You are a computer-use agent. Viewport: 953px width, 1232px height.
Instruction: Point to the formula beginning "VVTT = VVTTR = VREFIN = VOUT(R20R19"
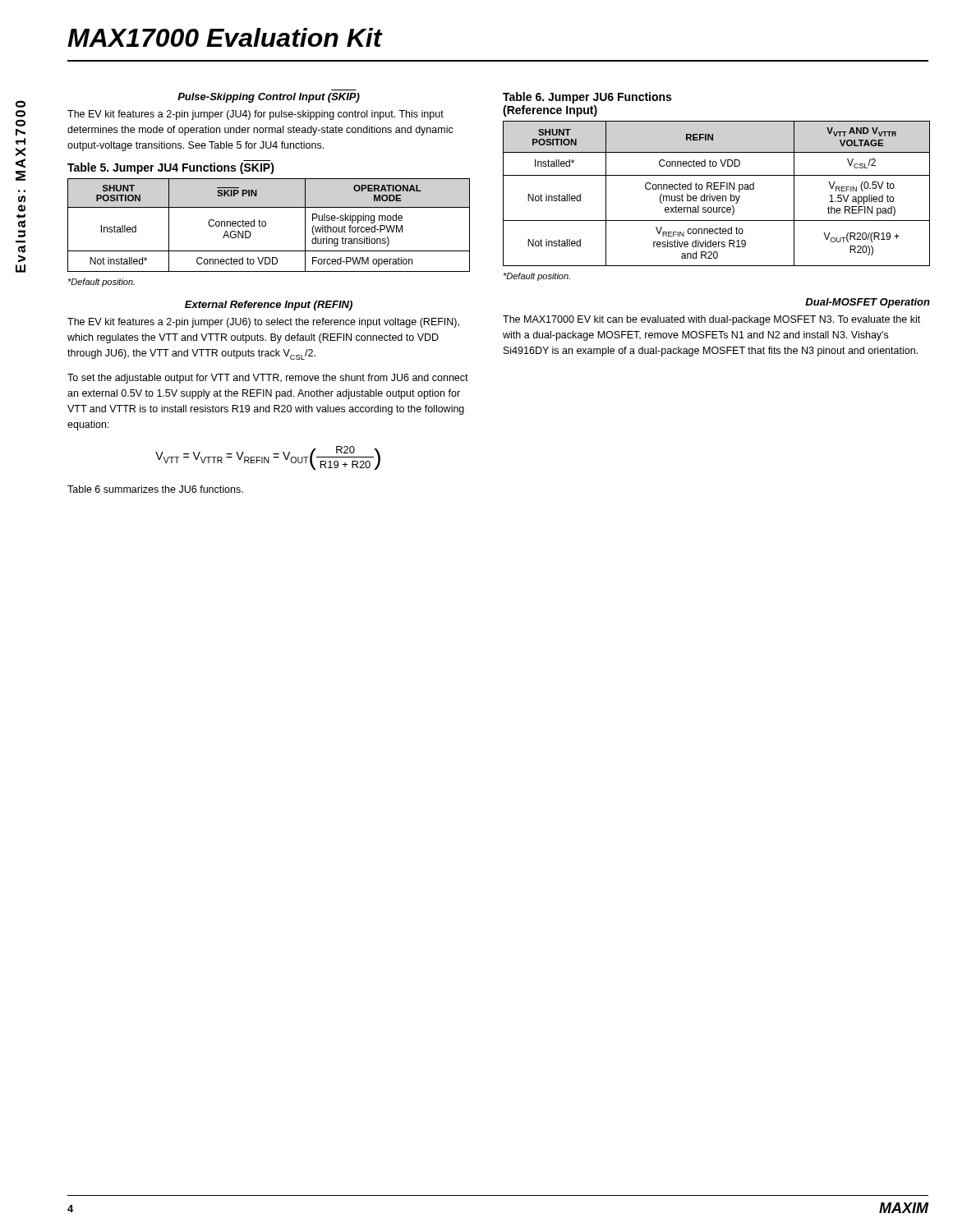pos(269,457)
